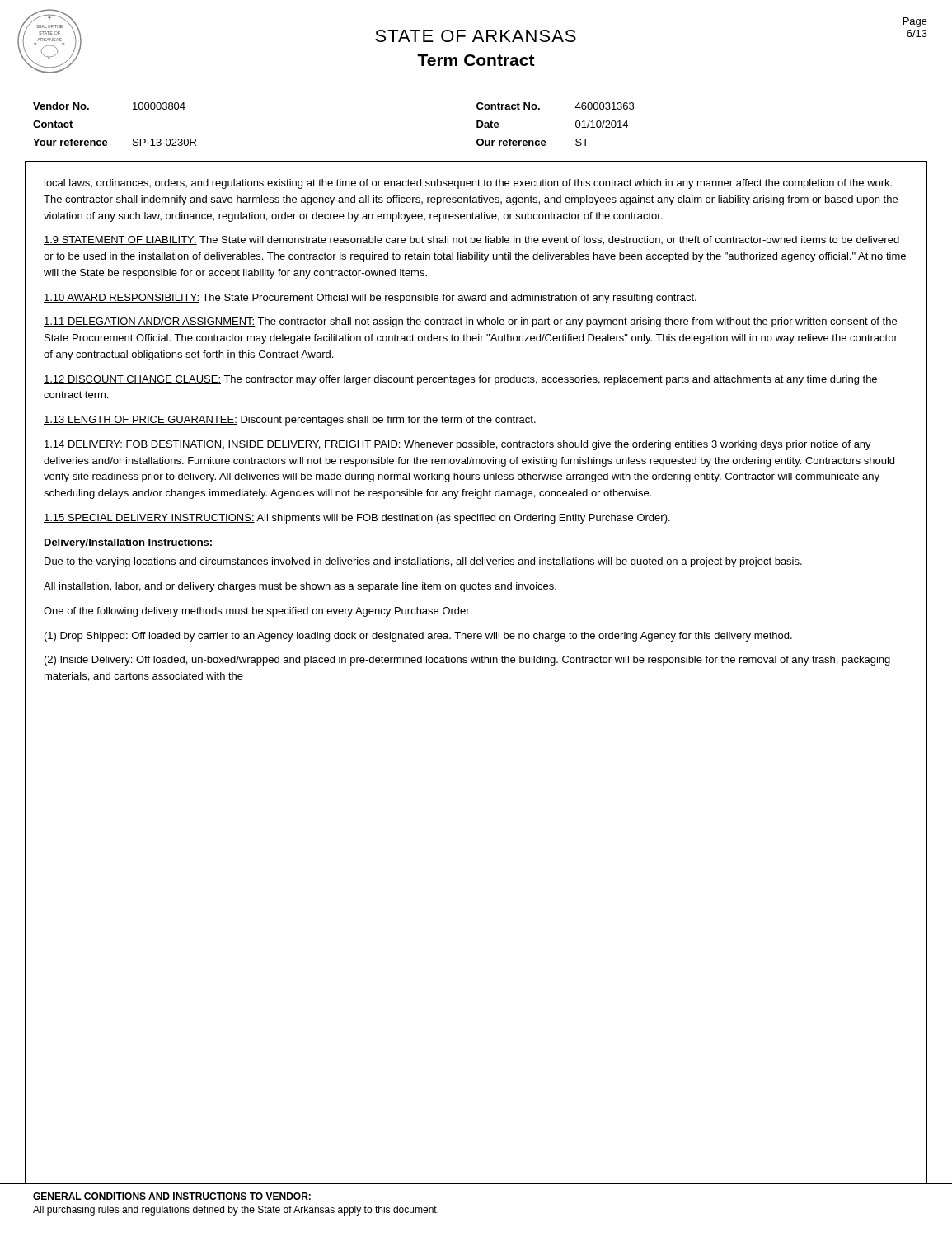
Task: Click on the text block starting "Due to the varying"
Action: 423,561
